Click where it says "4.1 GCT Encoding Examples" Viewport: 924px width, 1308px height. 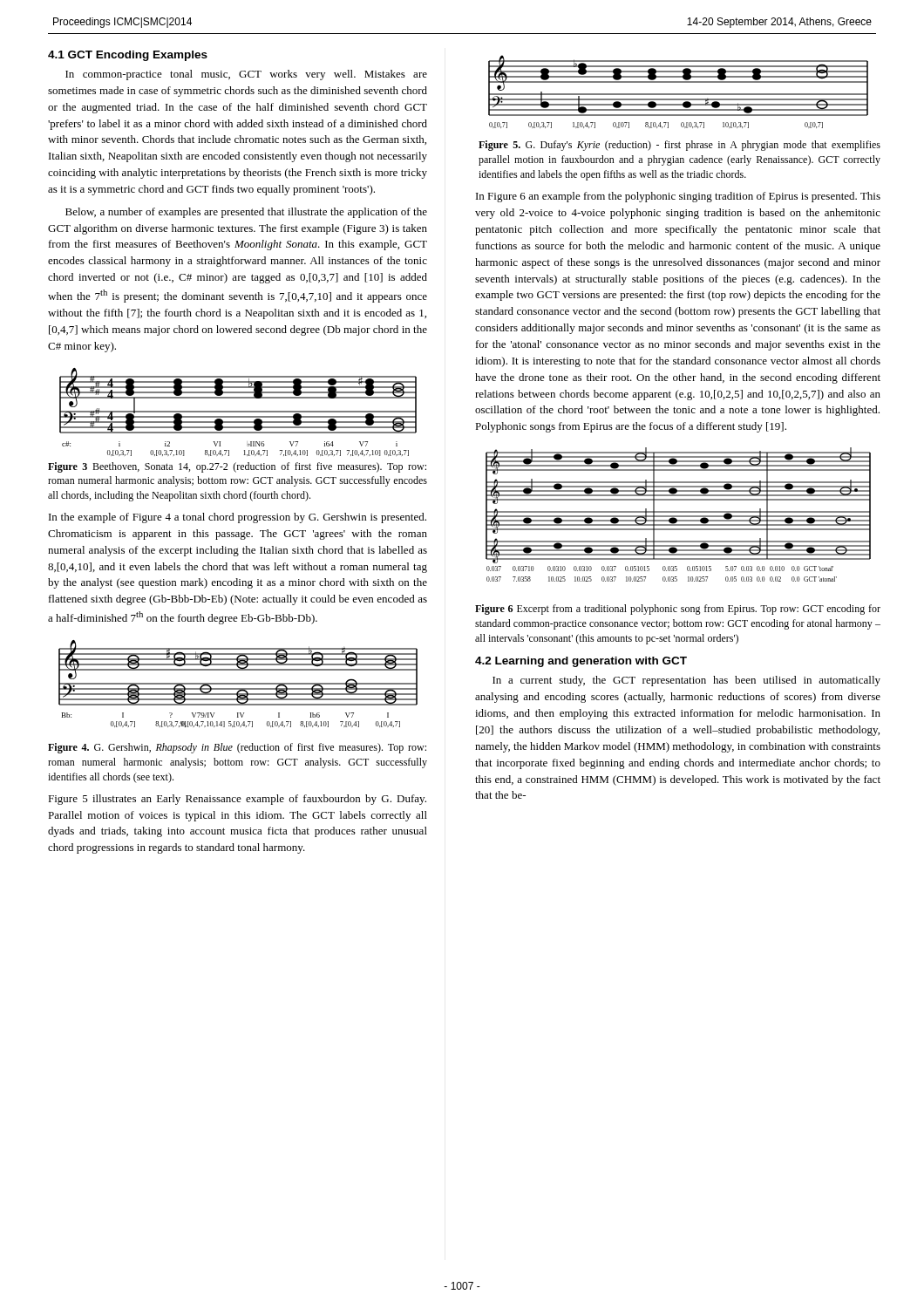(128, 55)
